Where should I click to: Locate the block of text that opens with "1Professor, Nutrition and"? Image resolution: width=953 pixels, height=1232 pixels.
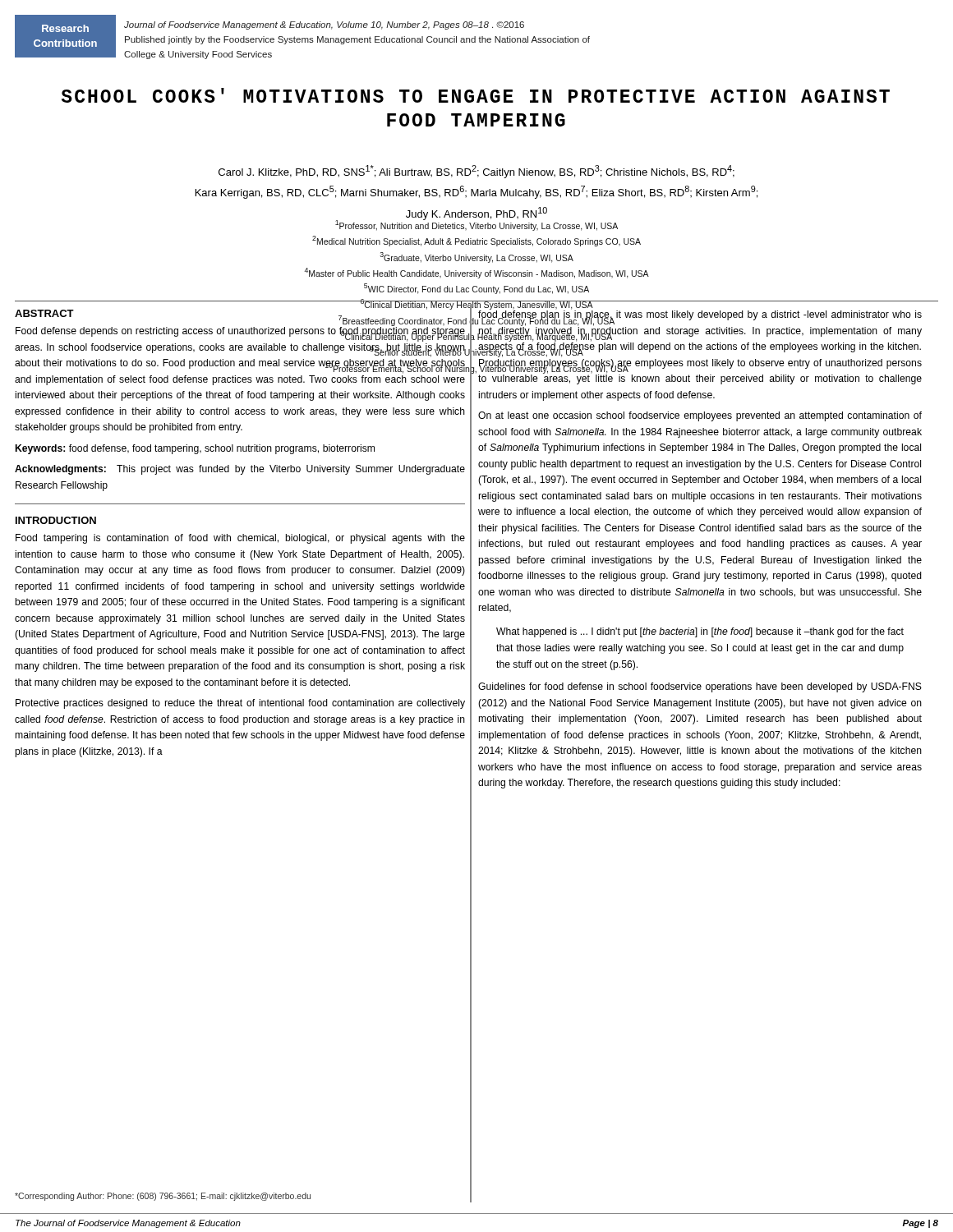476,296
